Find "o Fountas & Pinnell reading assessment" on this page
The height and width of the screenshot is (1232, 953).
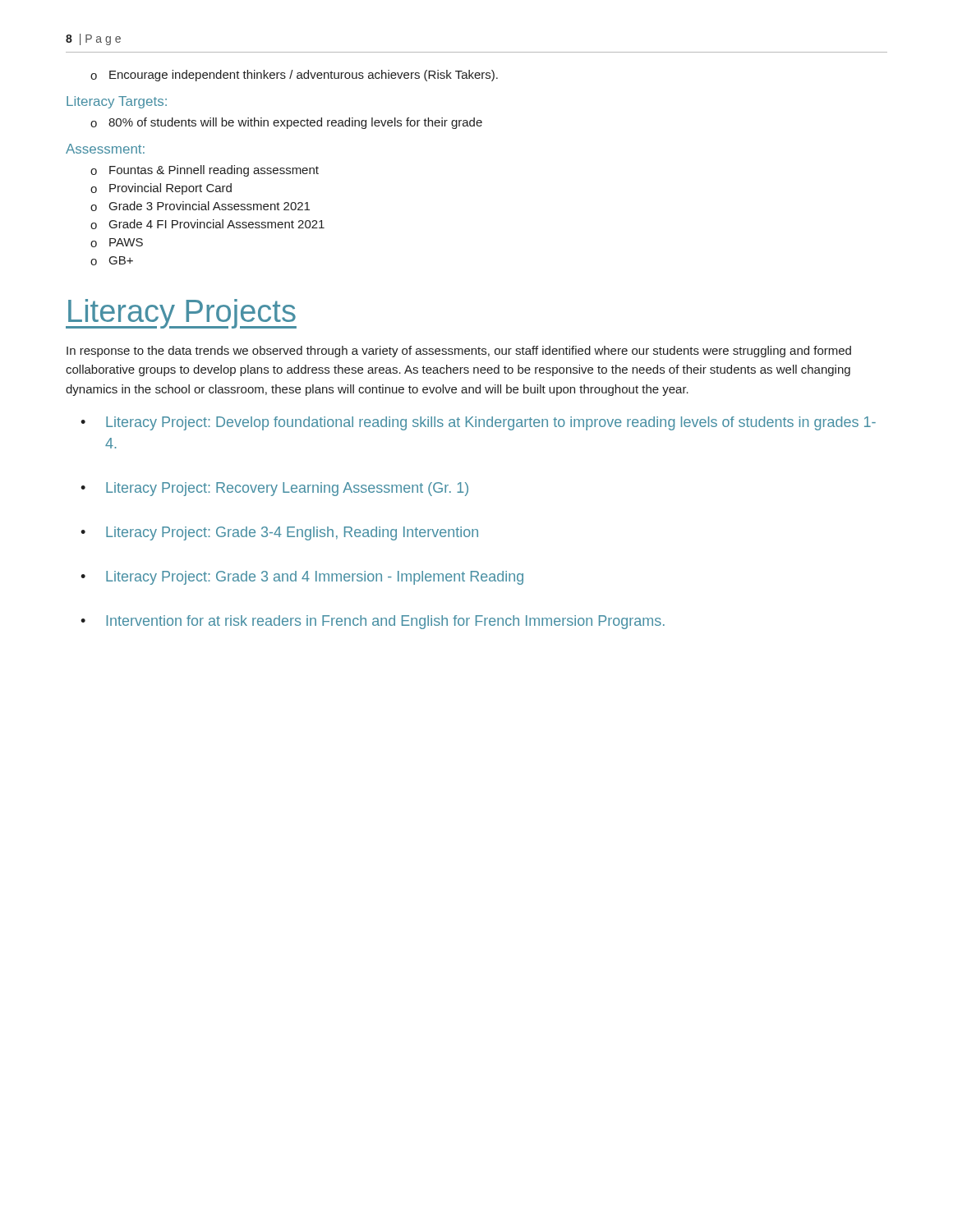click(x=205, y=170)
